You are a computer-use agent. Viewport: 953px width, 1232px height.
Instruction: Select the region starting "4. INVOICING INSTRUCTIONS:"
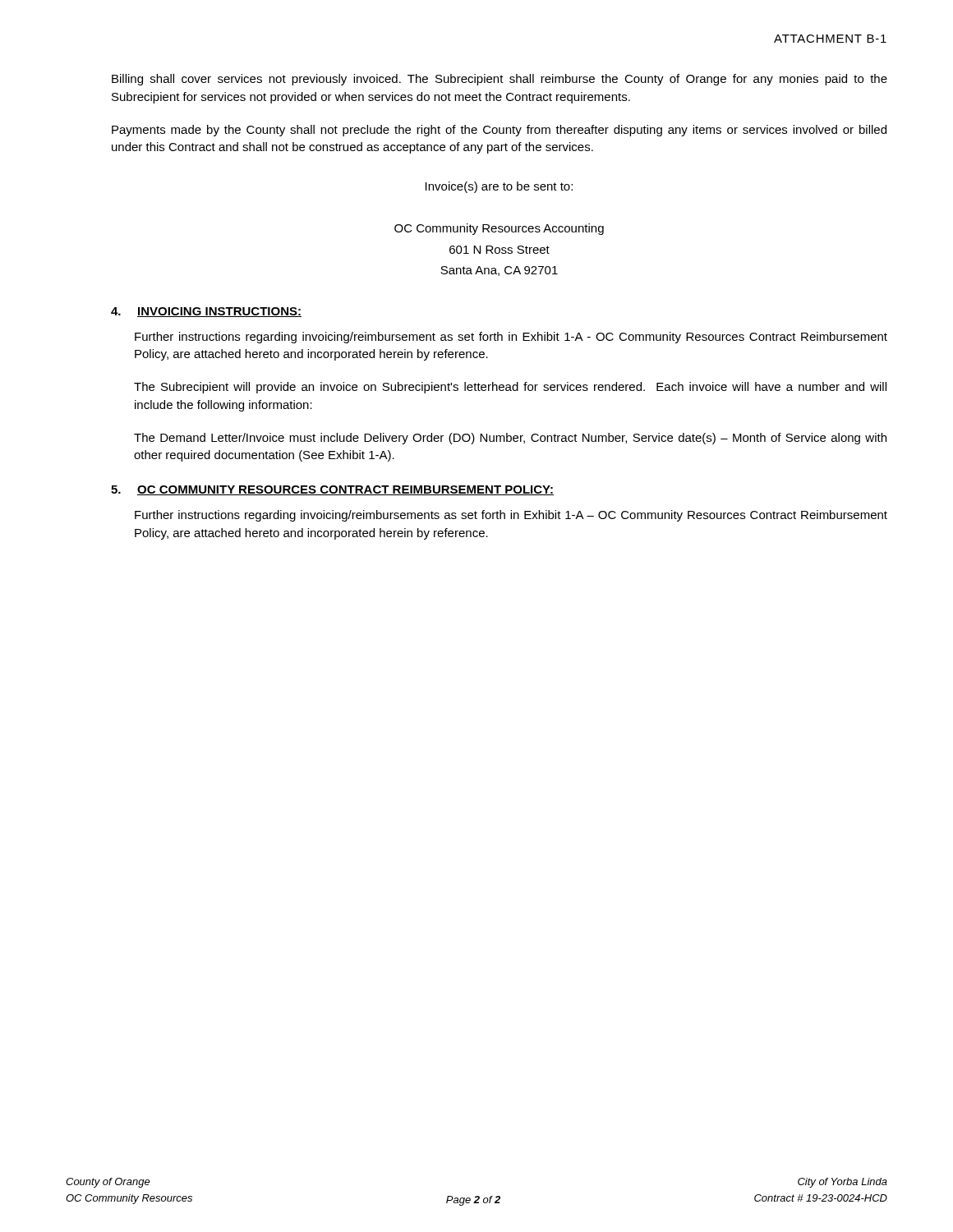coord(206,310)
